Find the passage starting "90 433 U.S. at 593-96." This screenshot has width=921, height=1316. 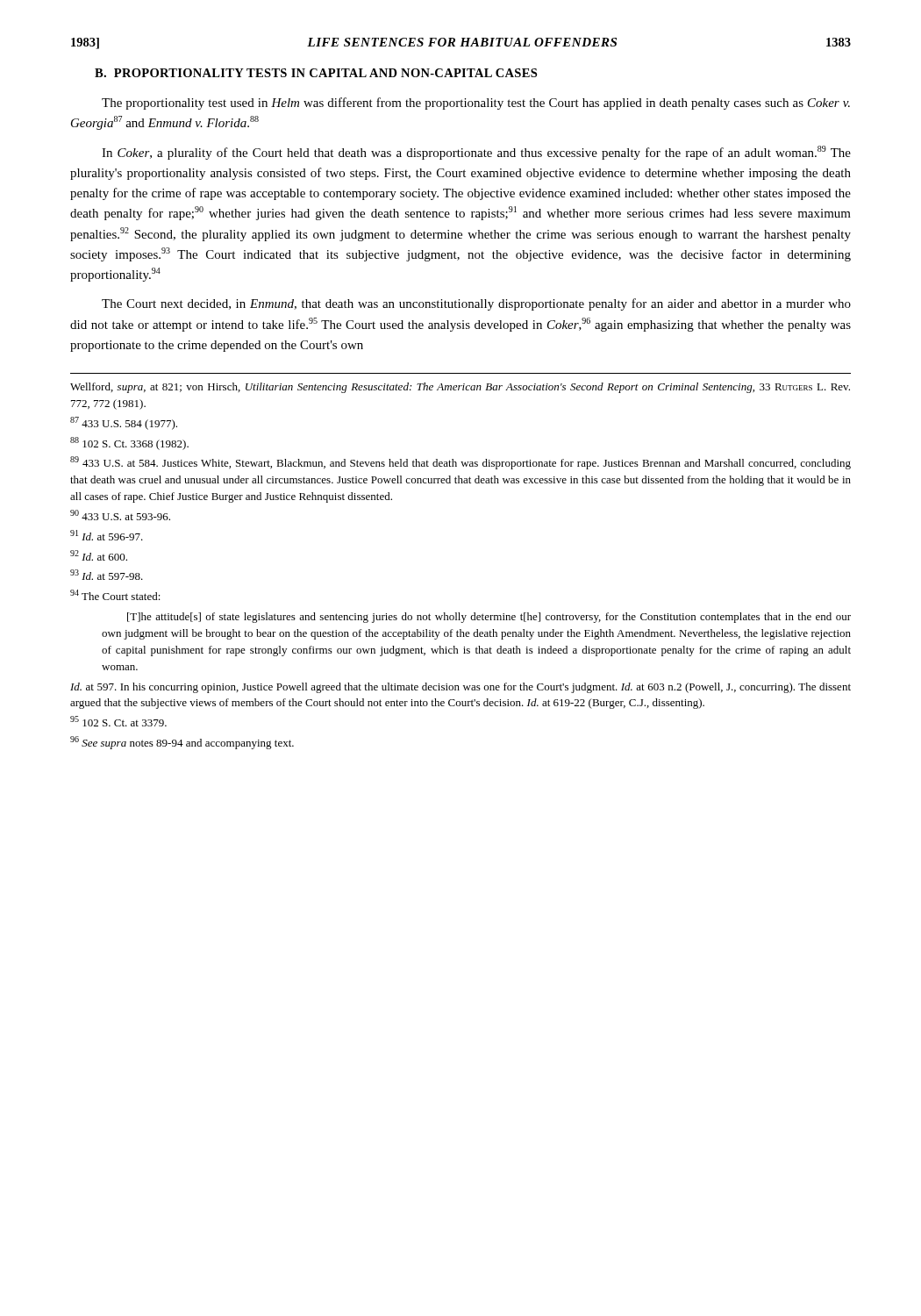121,516
